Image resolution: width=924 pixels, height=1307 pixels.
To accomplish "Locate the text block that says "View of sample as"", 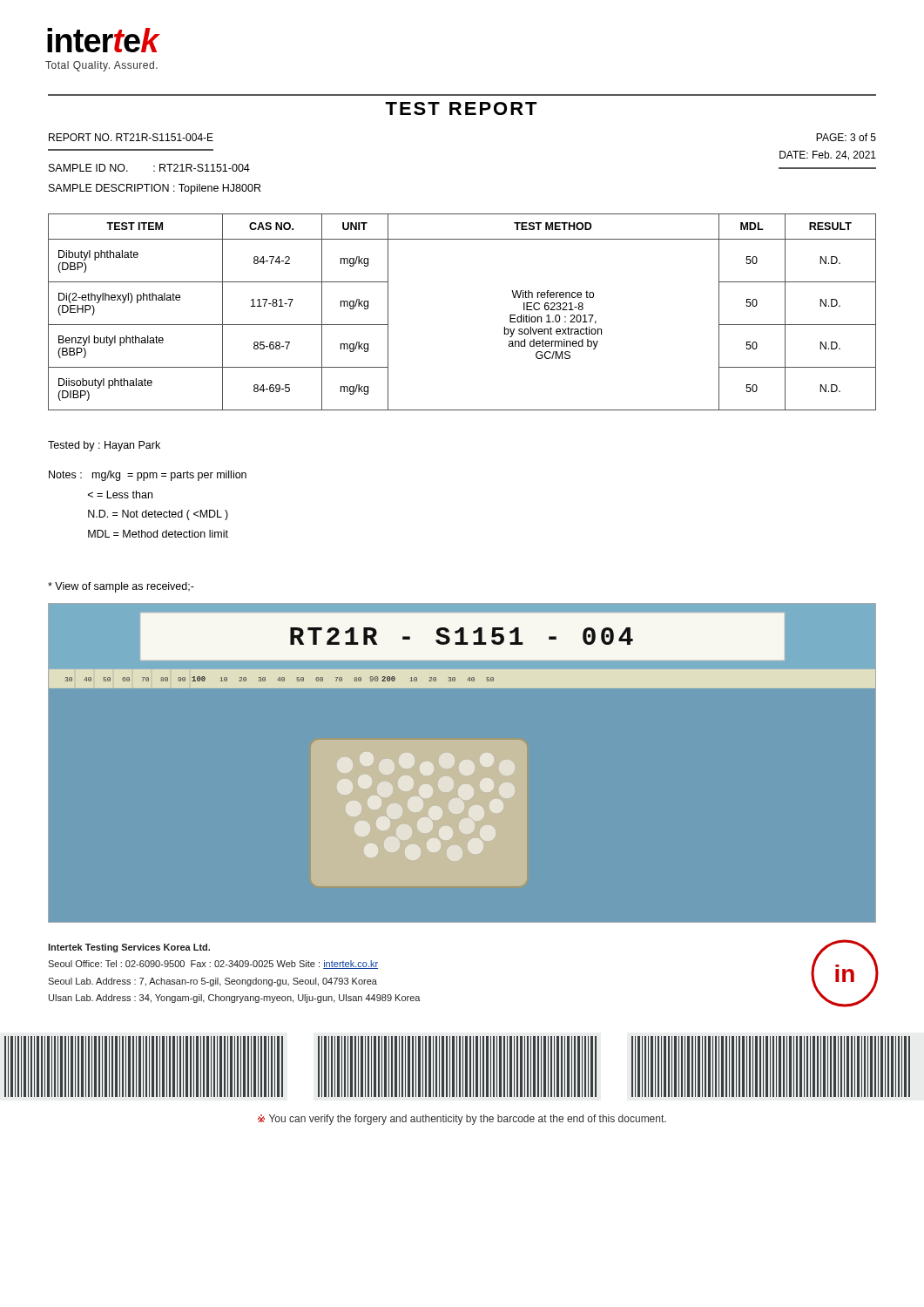I will (x=121, y=586).
